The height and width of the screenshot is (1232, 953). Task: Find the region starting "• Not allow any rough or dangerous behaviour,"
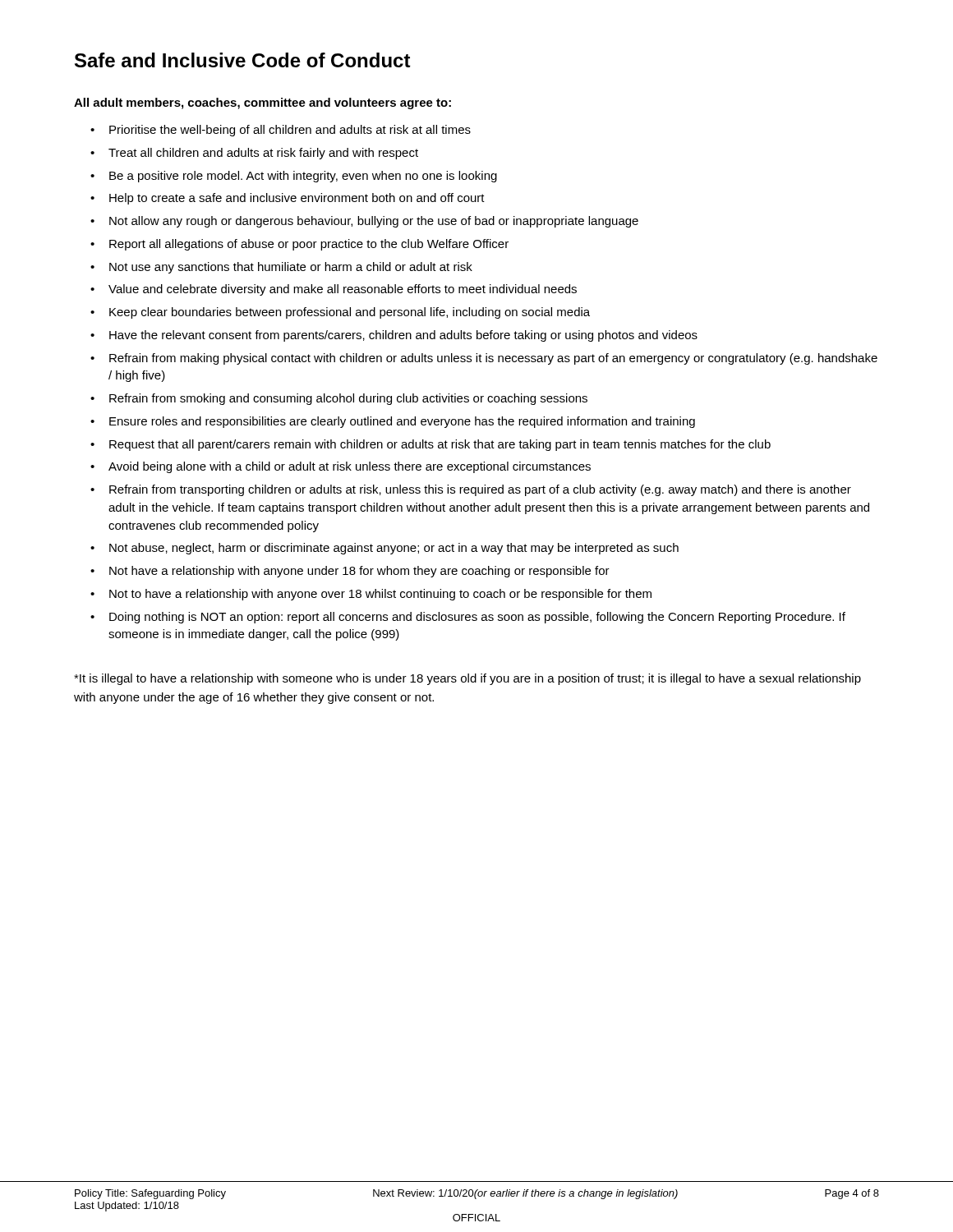click(485, 221)
